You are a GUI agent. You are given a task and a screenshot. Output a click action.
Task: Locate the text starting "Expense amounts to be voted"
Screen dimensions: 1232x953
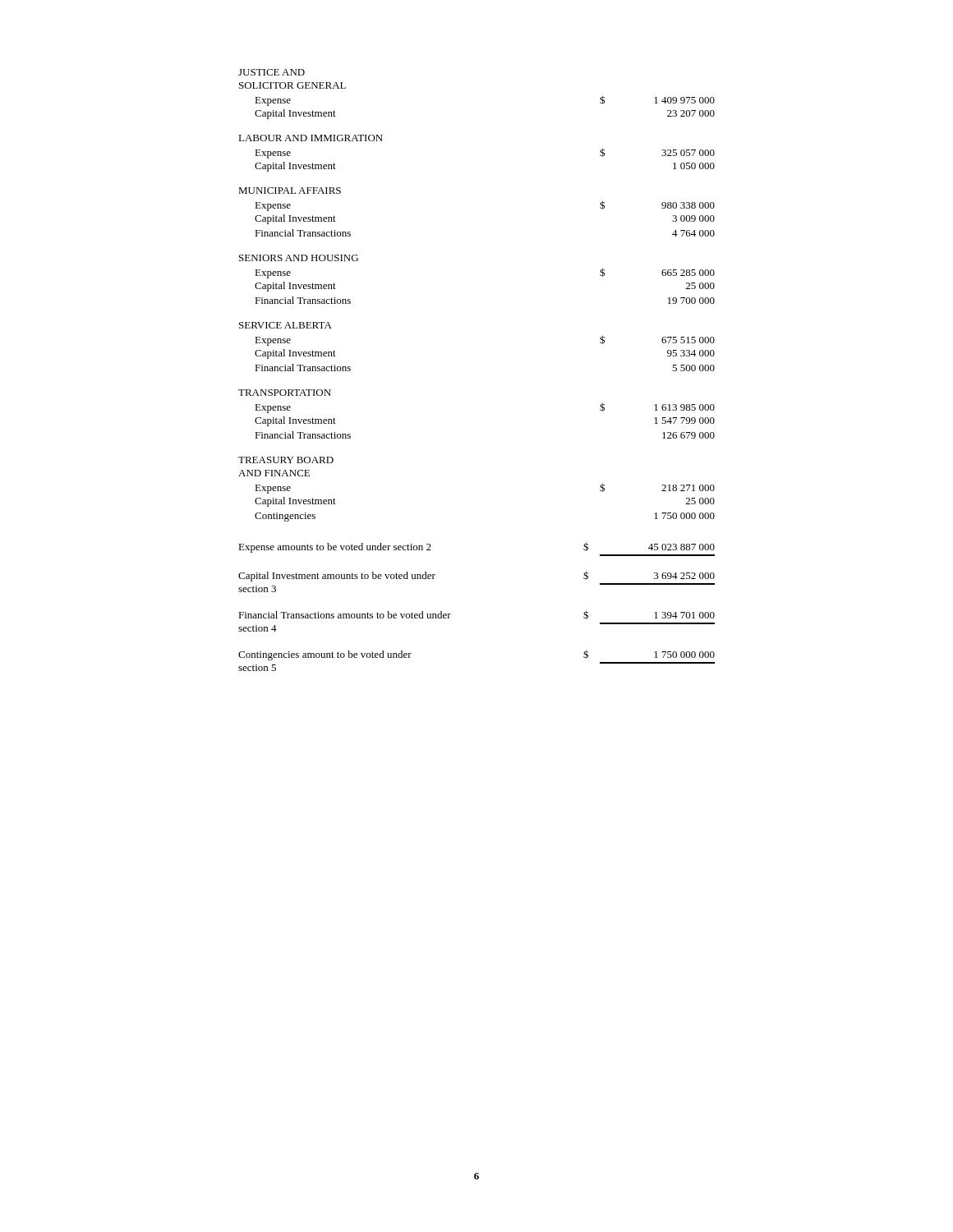335,547
